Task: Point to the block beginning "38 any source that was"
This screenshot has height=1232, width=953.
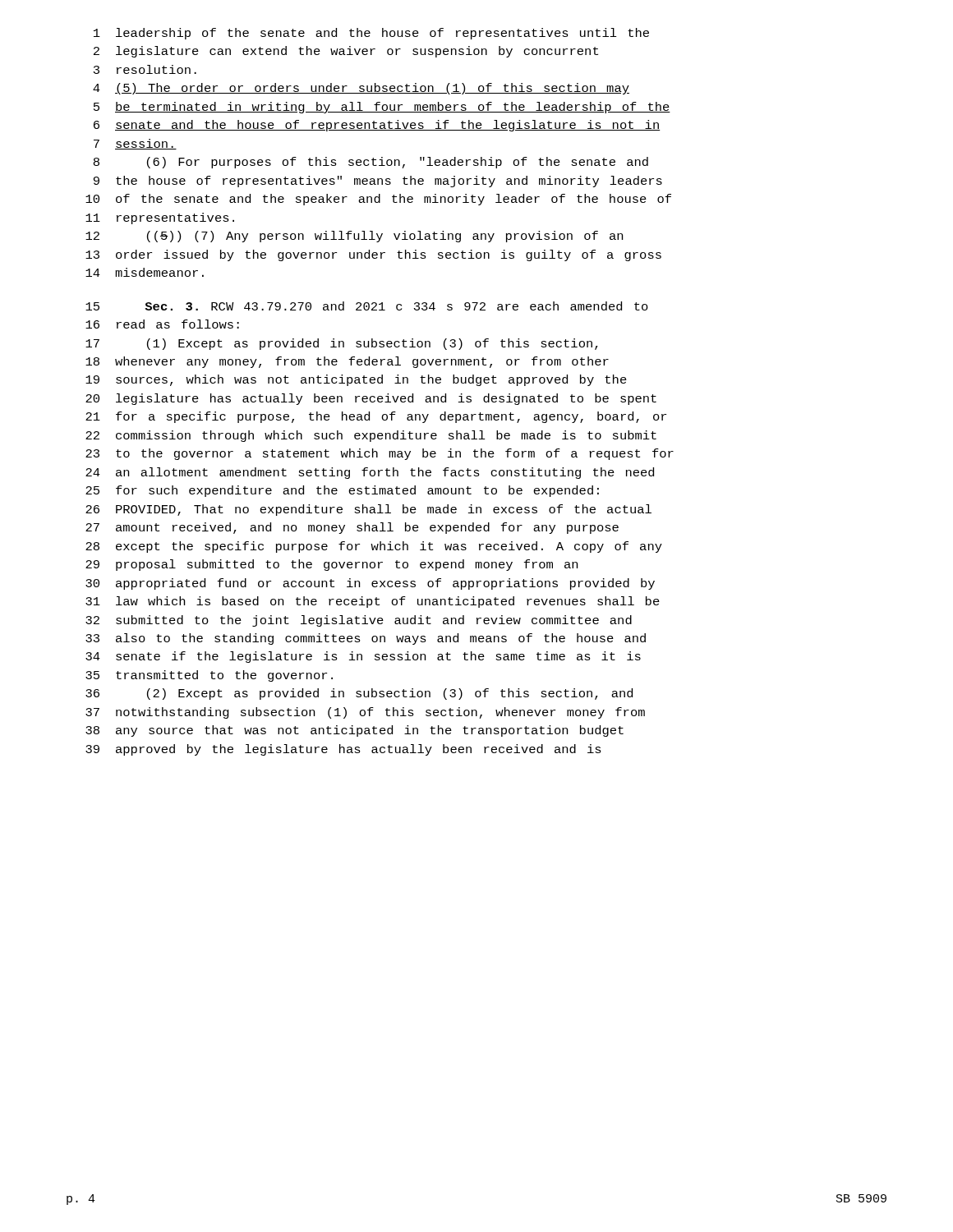Action: (x=476, y=731)
